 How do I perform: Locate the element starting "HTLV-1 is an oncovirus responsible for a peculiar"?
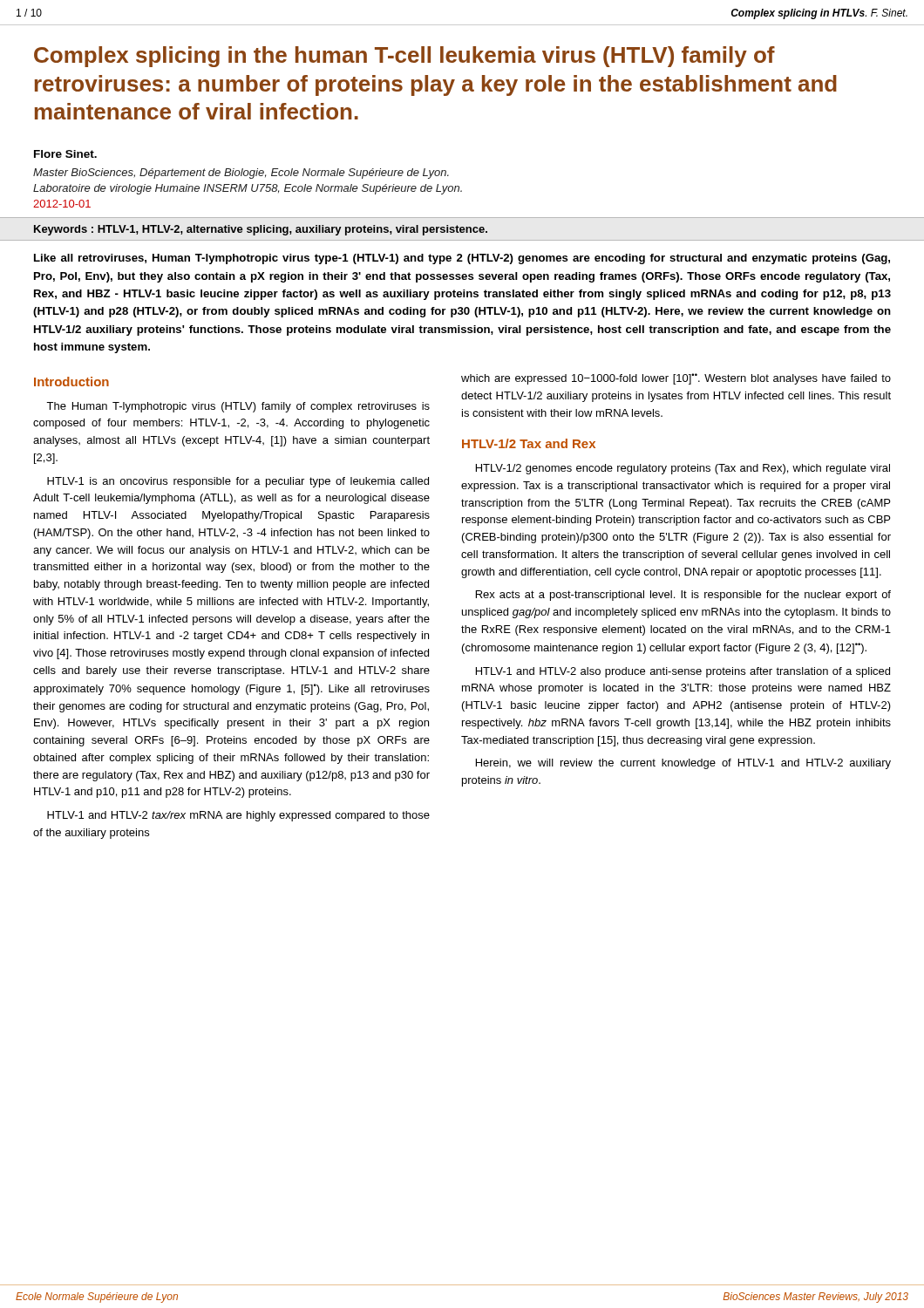tap(231, 636)
